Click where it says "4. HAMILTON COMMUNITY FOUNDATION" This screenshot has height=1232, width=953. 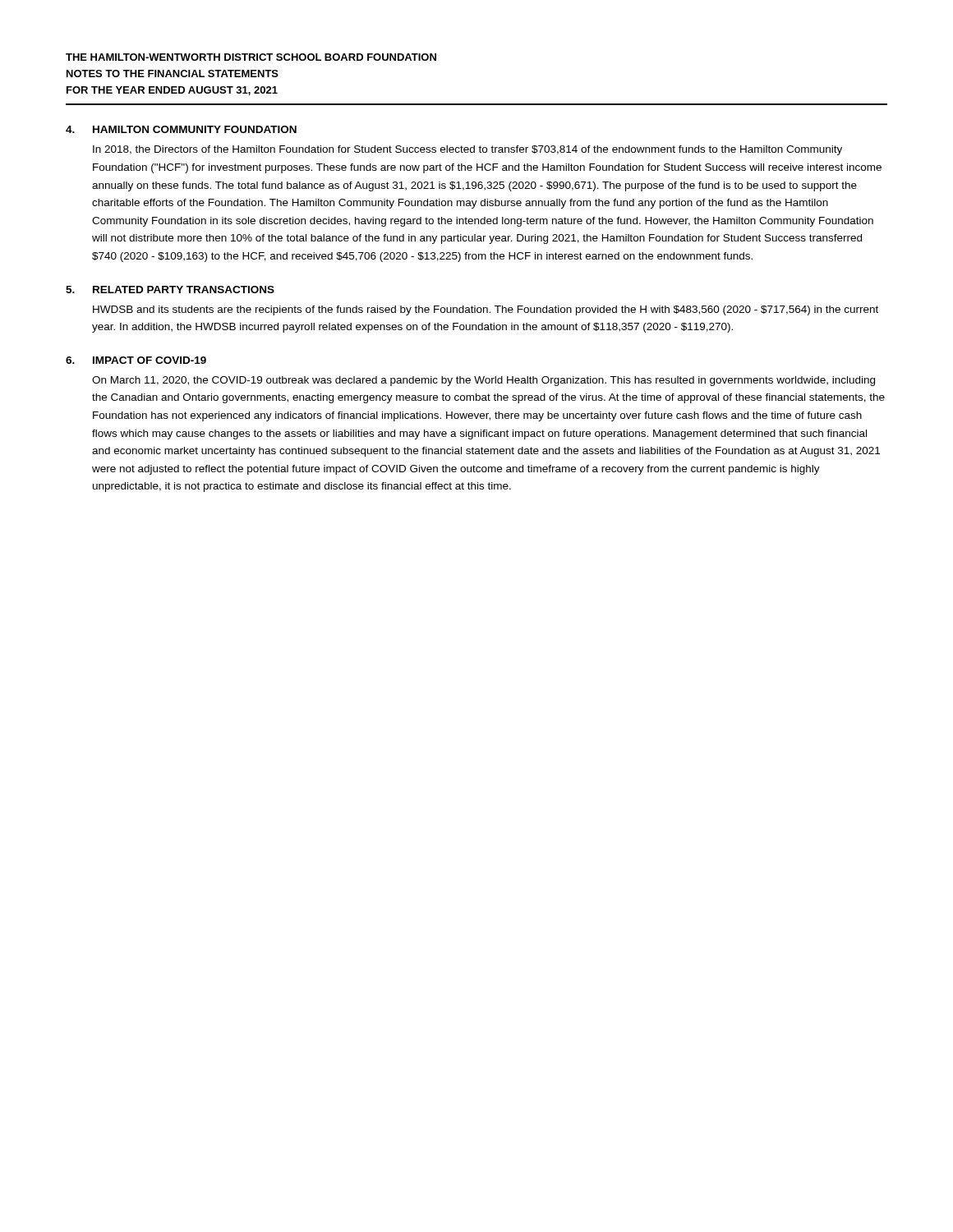pos(181,130)
